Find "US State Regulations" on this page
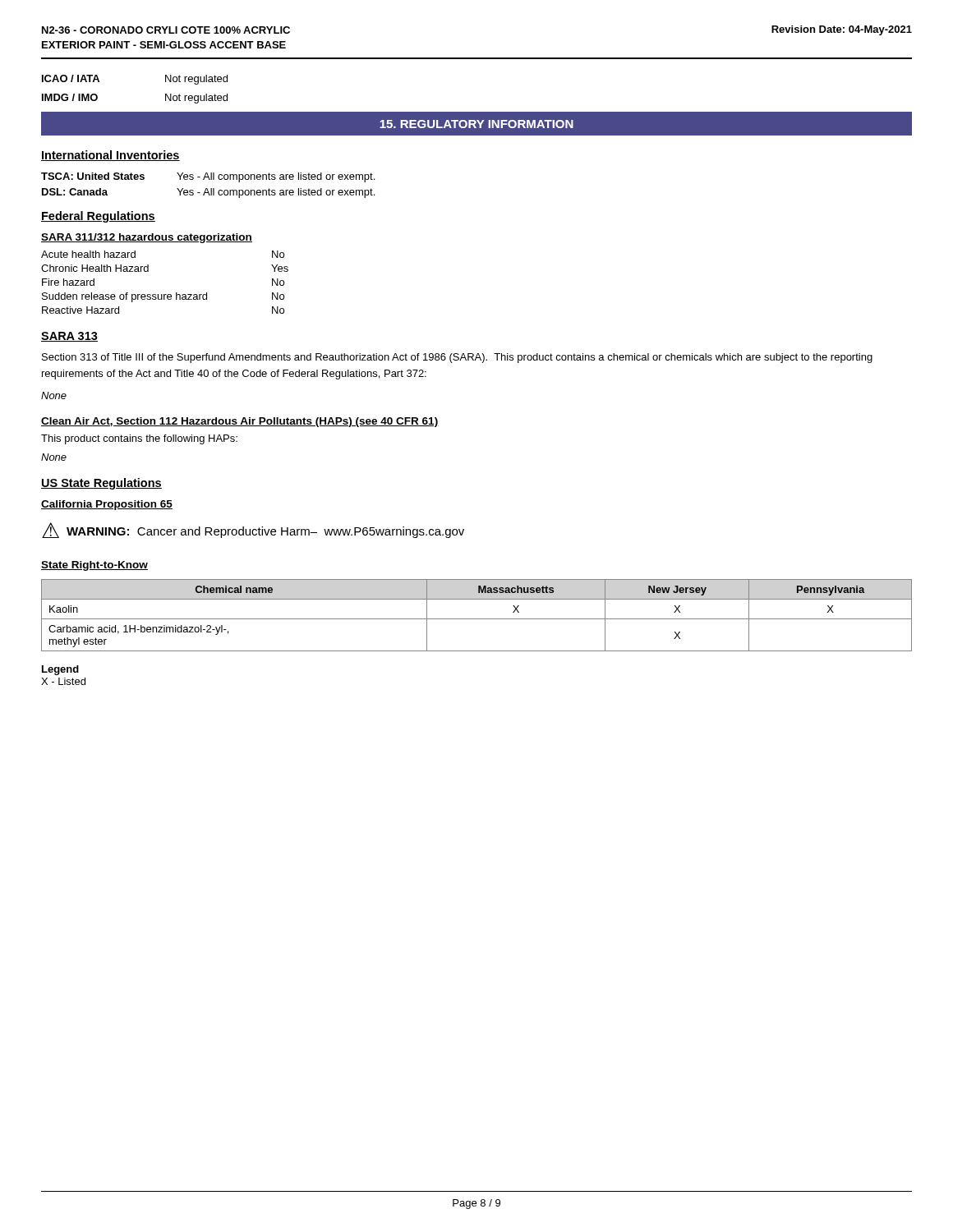This screenshot has width=953, height=1232. click(101, 483)
